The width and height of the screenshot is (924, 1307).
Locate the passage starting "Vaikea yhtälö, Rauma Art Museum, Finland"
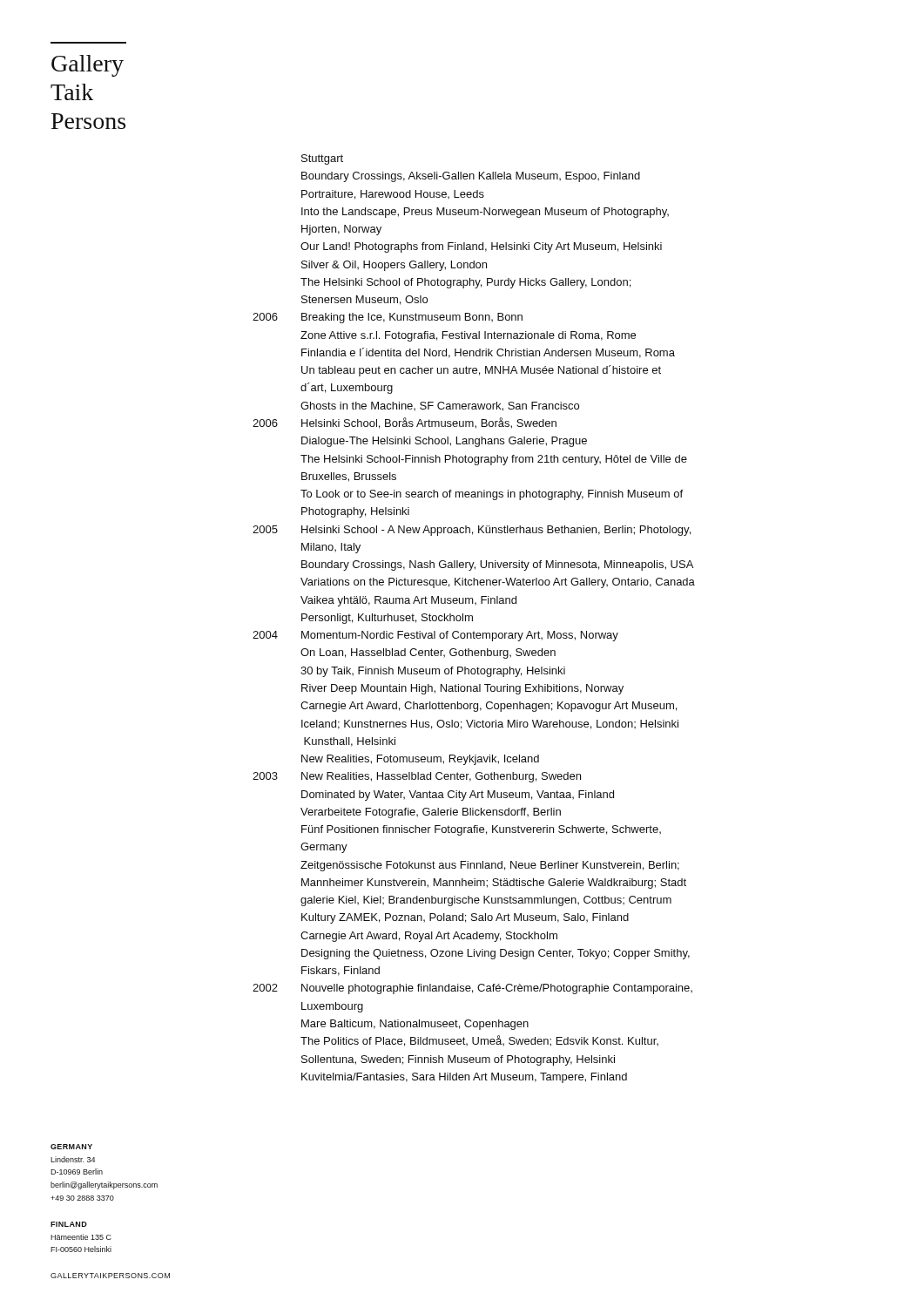tap(385, 600)
